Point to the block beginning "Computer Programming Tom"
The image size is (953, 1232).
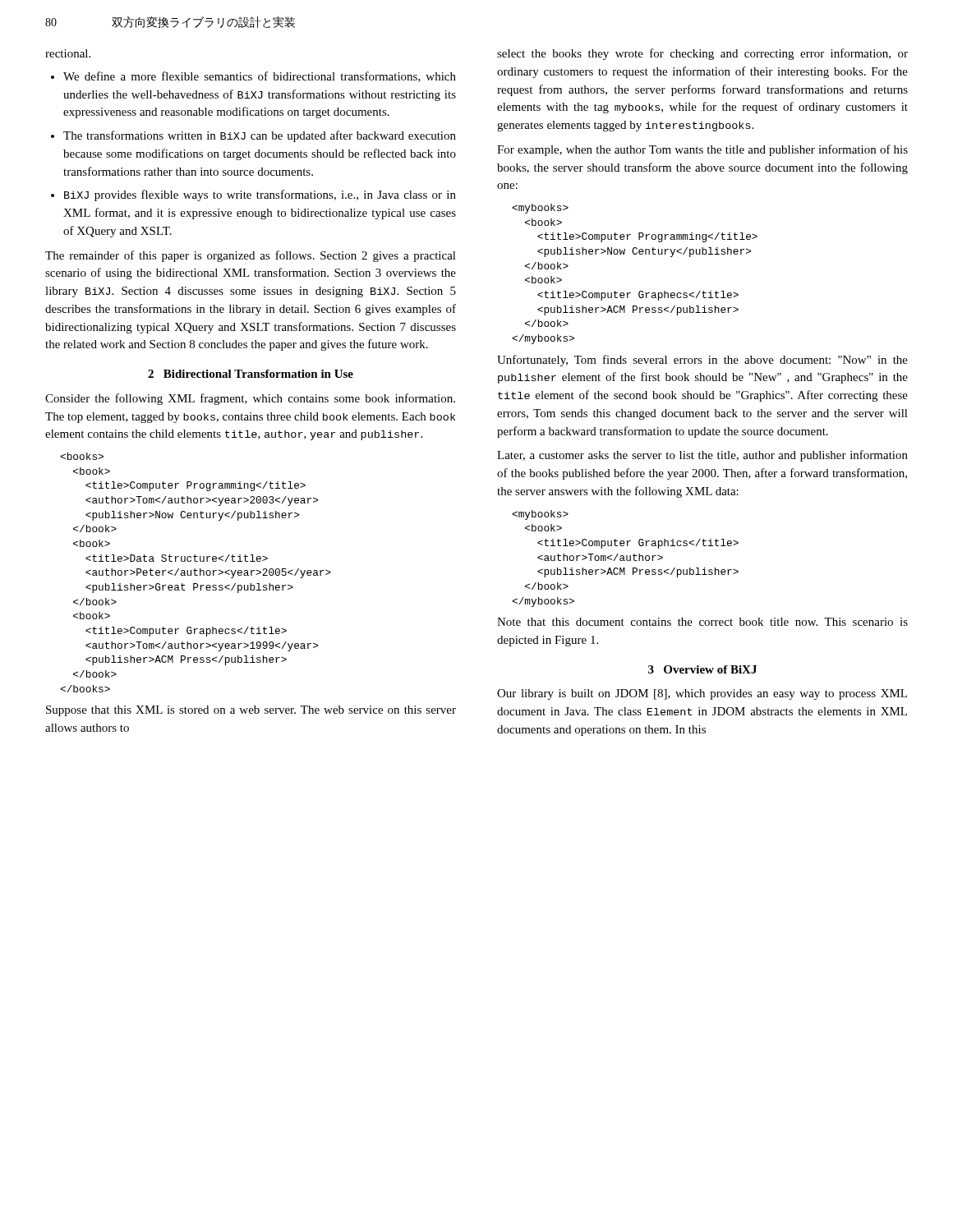[x=258, y=573]
